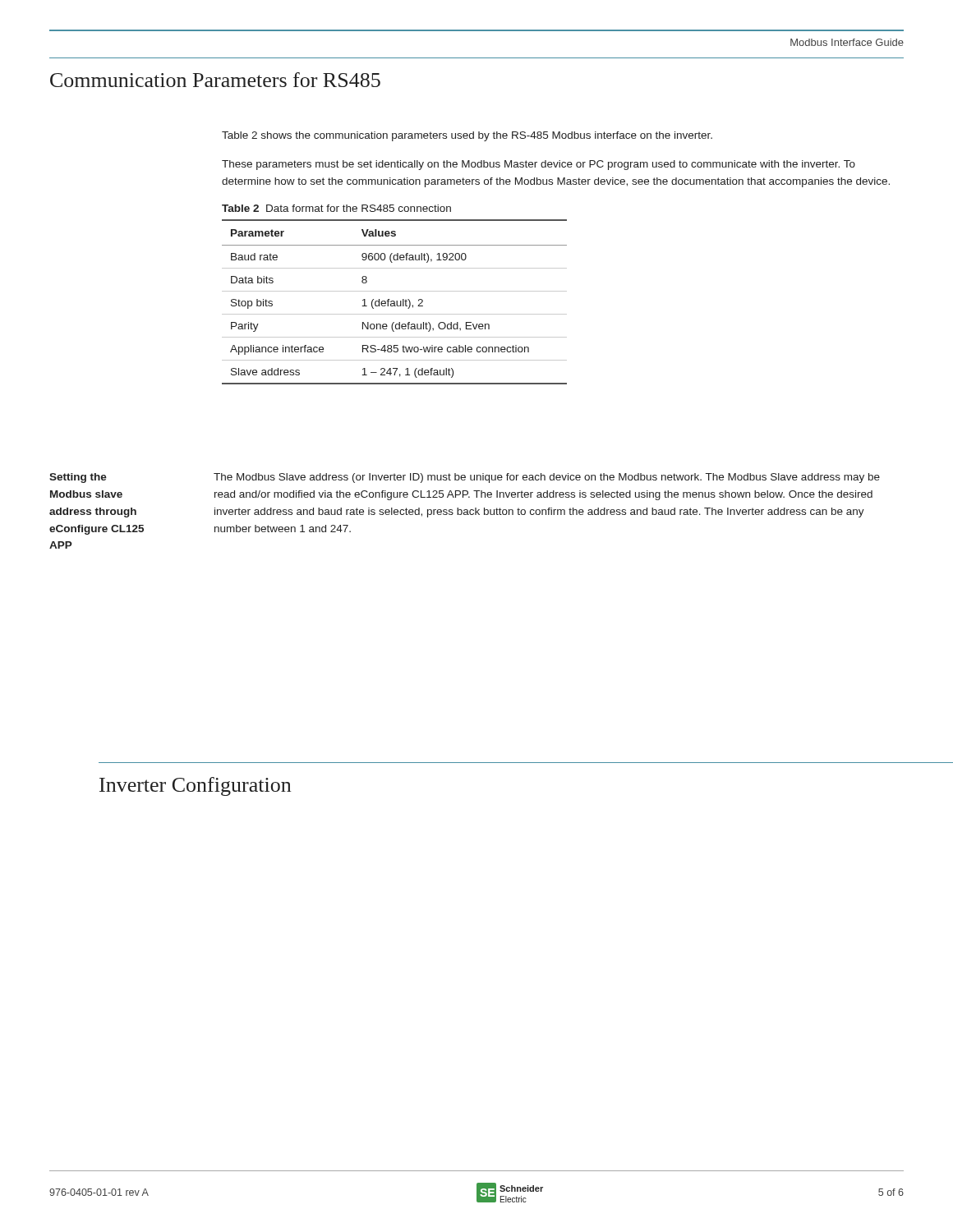The width and height of the screenshot is (953, 1232).
Task: Point to "Inverter Configuration"
Action: click(x=195, y=786)
